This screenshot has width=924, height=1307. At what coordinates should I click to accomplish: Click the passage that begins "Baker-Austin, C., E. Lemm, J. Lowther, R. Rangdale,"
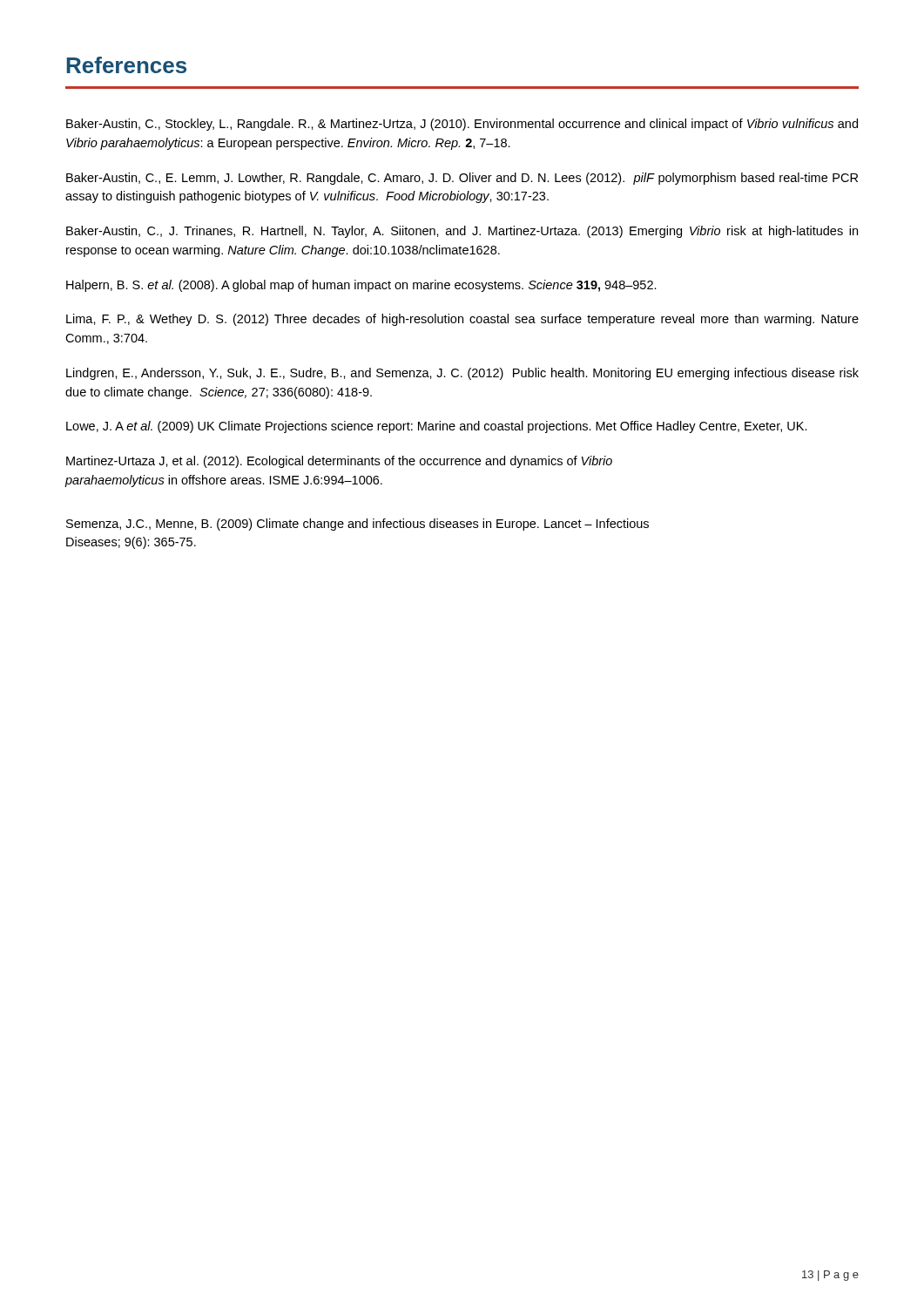(462, 187)
